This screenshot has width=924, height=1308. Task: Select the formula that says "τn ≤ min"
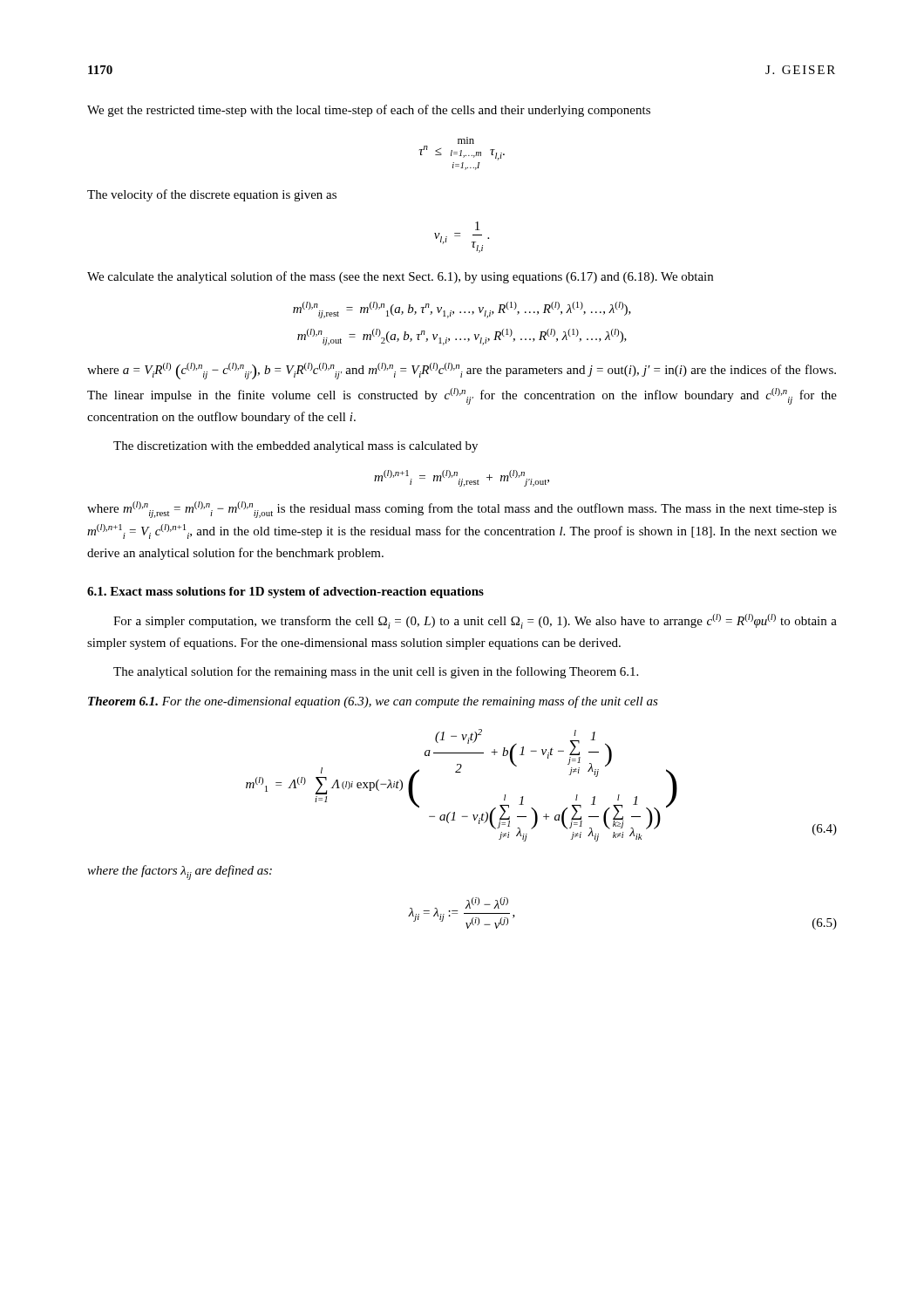click(x=462, y=153)
